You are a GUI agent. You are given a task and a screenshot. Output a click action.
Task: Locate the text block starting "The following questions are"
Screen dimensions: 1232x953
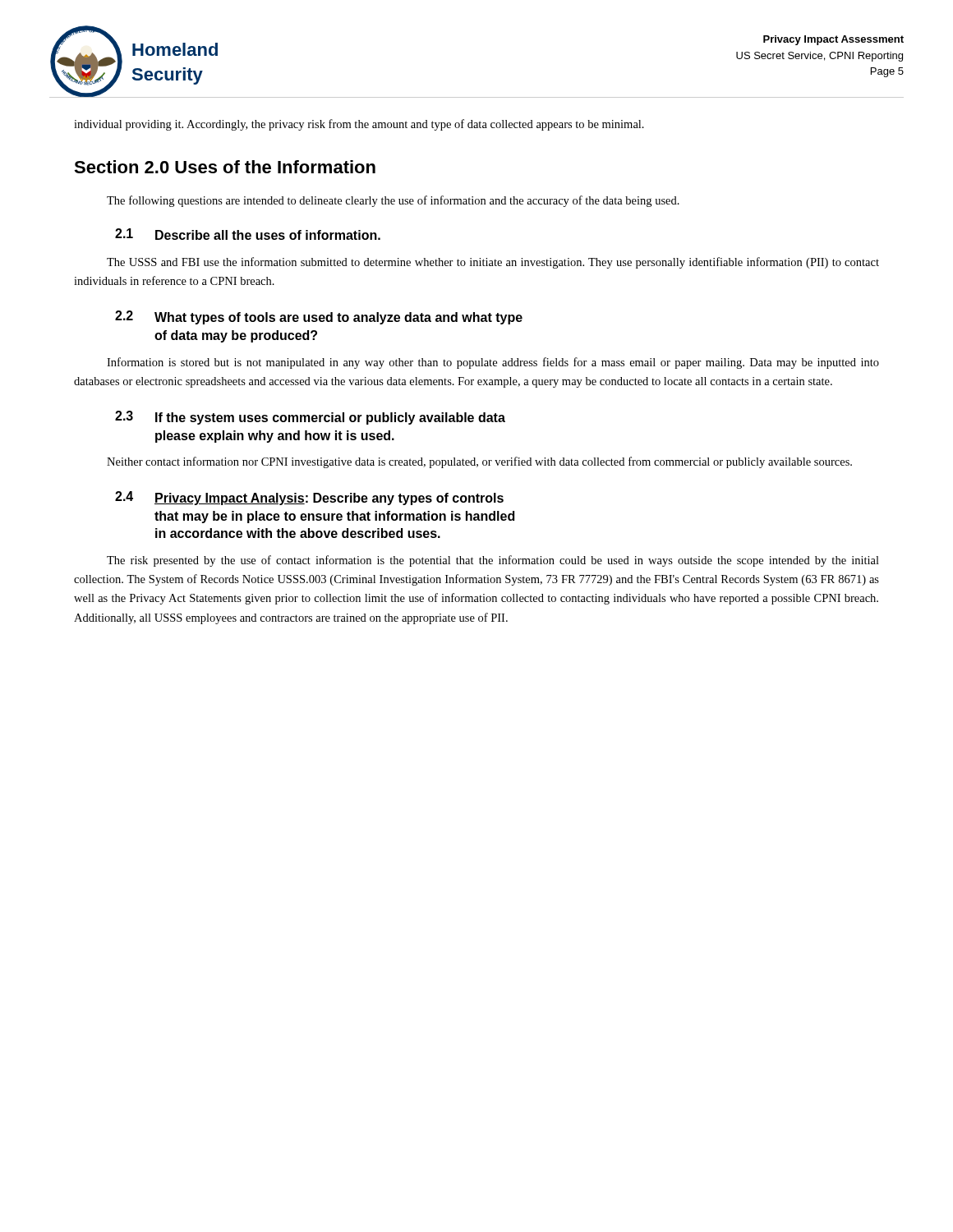(393, 201)
